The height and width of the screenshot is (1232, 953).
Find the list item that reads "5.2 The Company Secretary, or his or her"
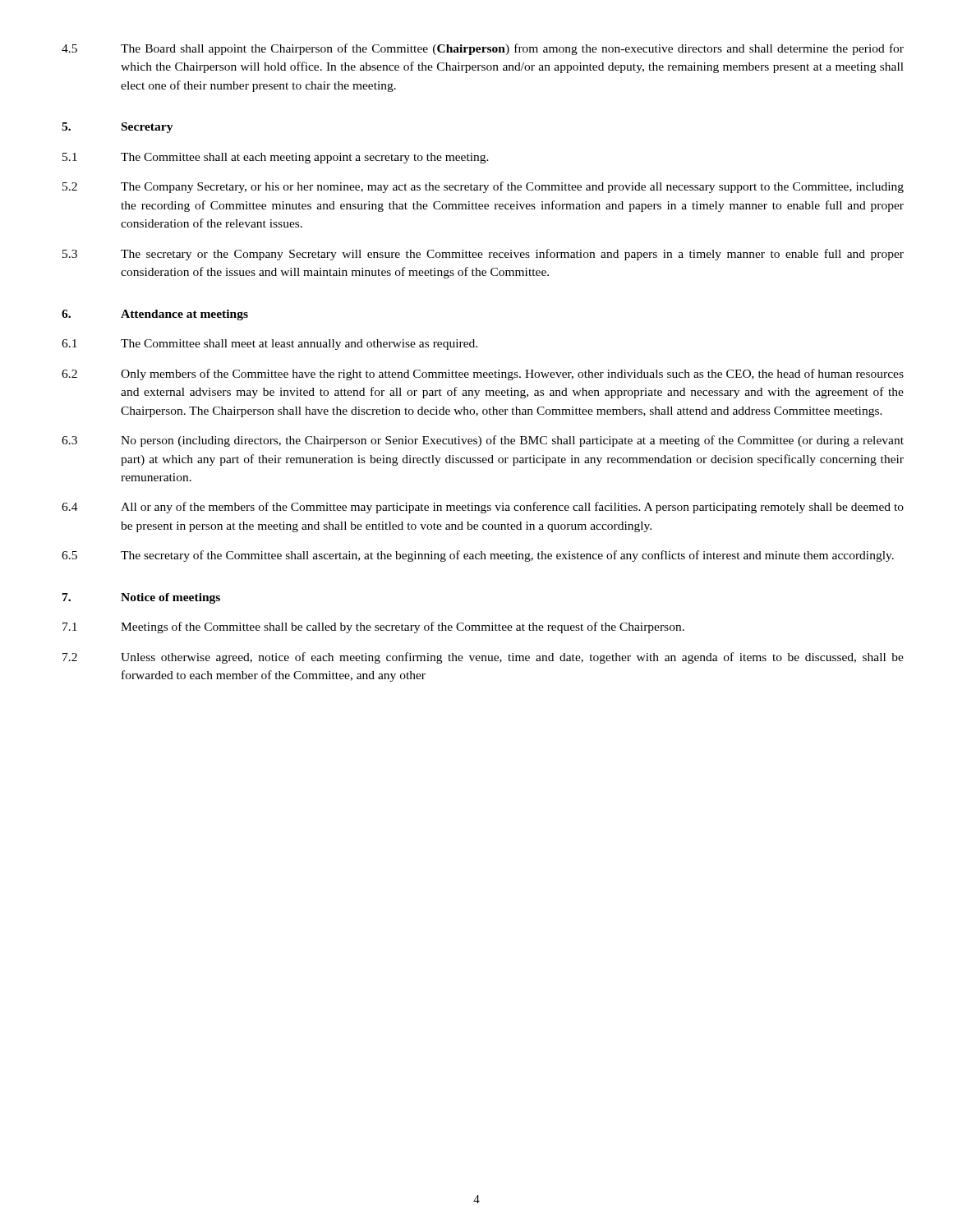tap(483, 205)
